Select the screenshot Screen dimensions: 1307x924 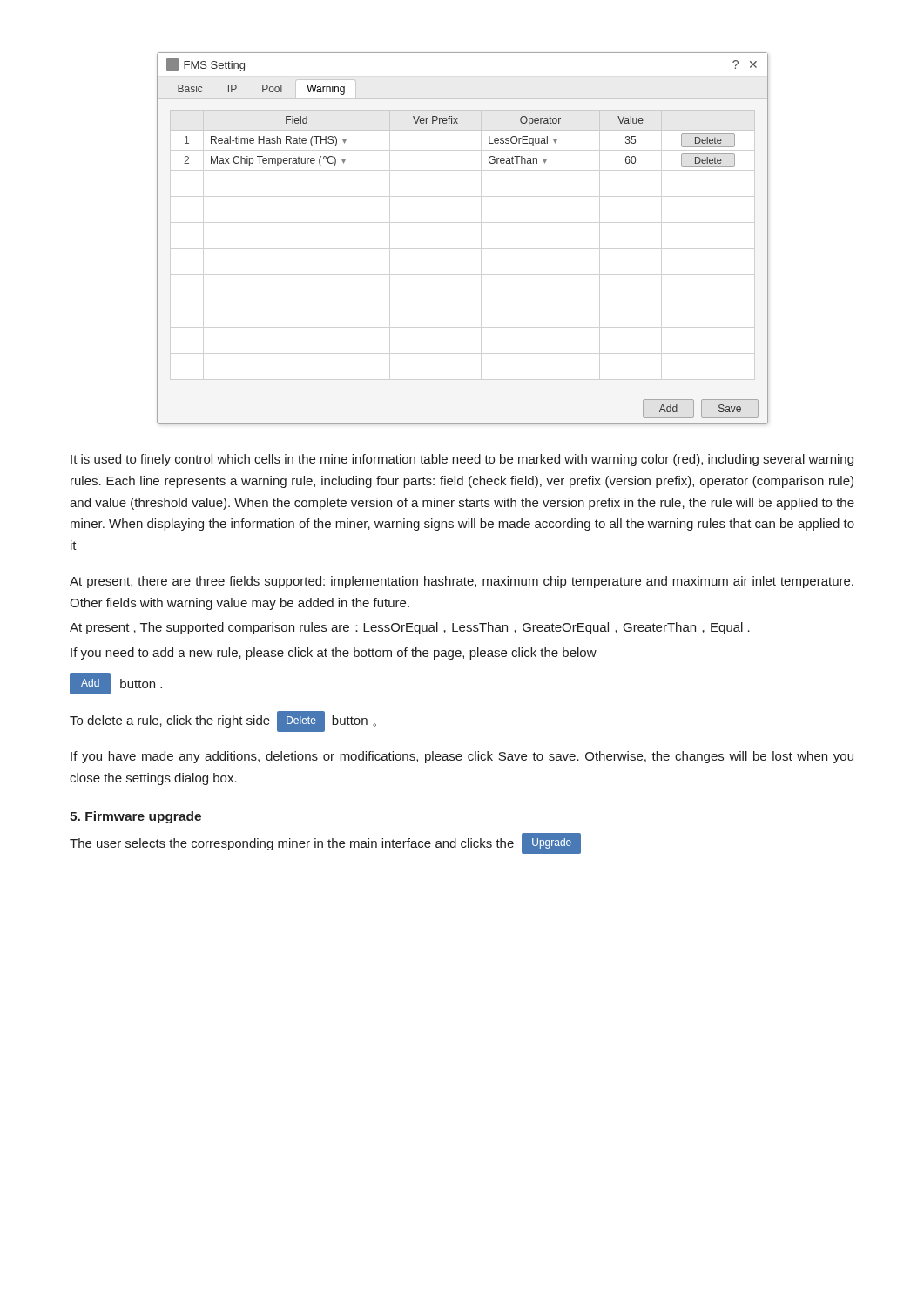[462, 238]
